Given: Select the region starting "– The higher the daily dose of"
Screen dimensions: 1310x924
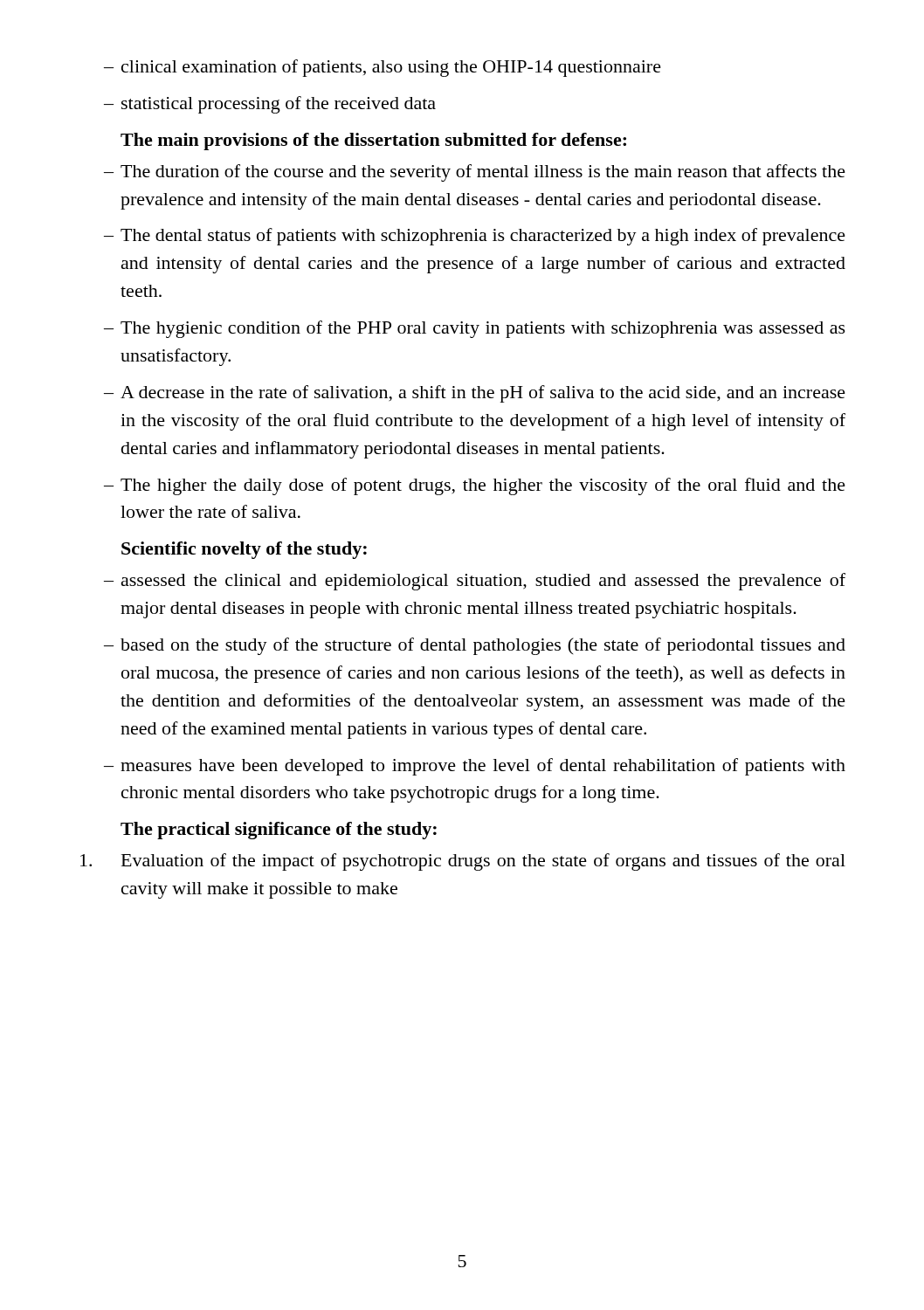Looking at the screenshot, I should 462,498.
